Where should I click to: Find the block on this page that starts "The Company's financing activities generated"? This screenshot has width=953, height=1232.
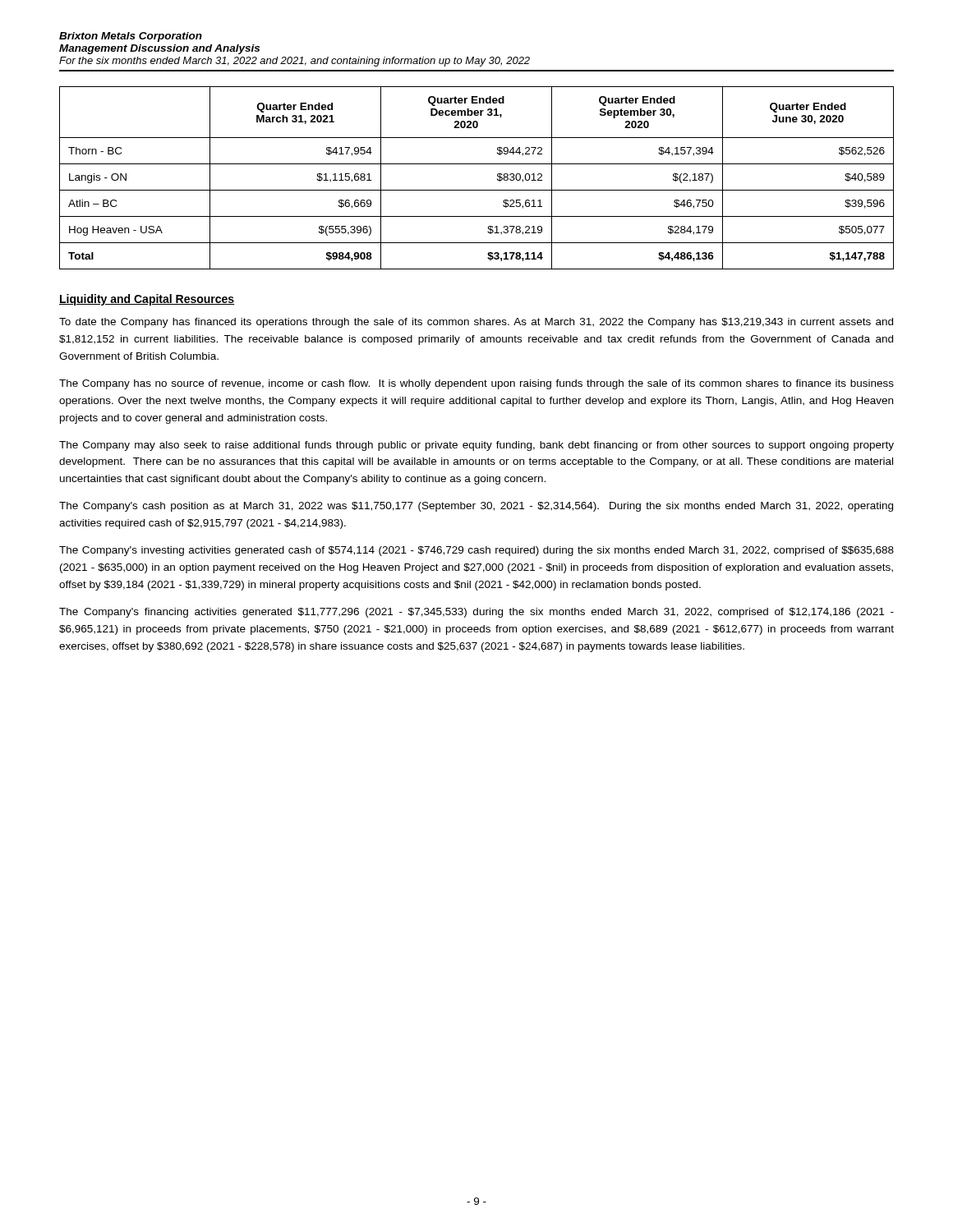476,629
